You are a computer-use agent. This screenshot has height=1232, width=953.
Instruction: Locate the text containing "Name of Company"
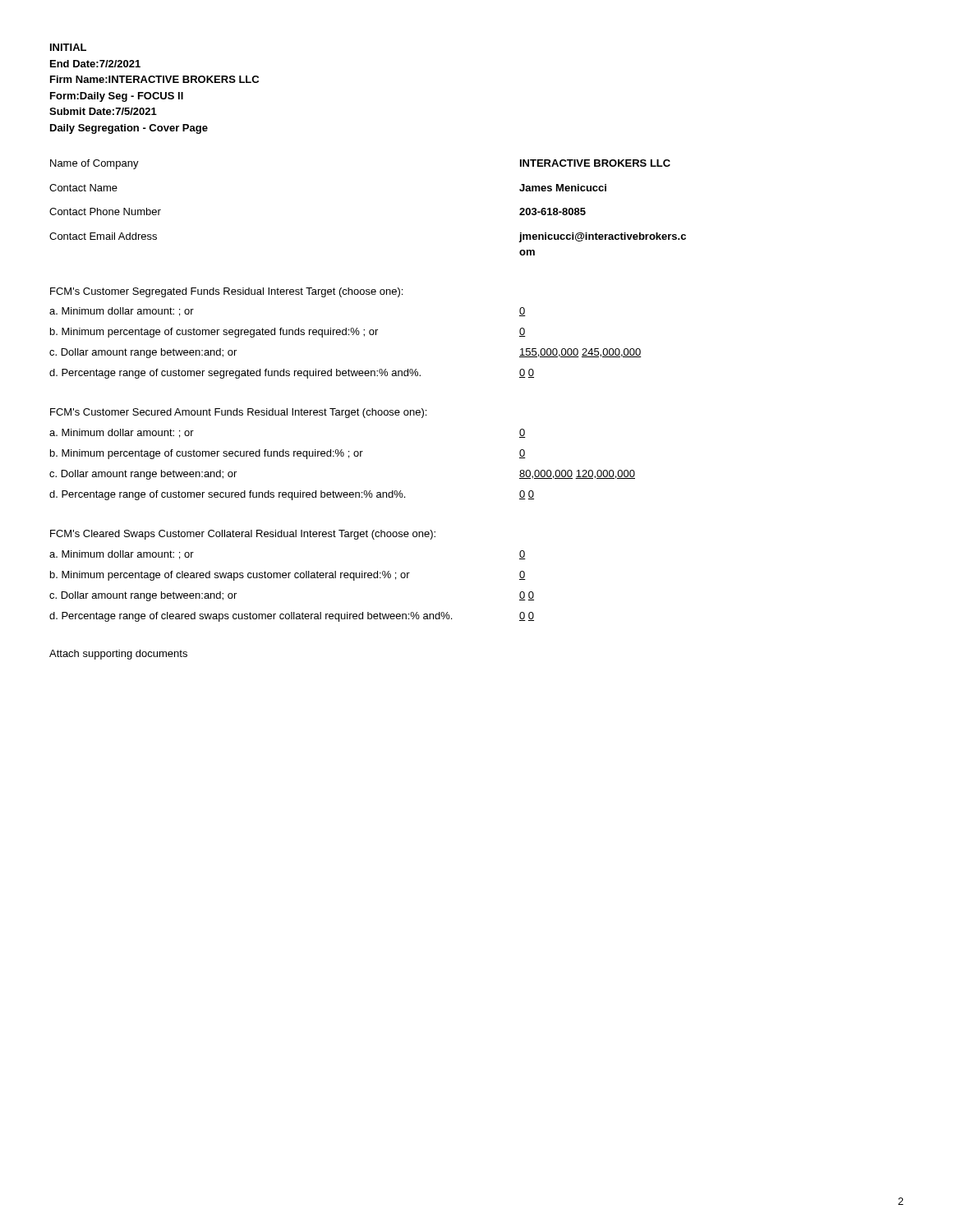pyautogui.click(x=94, y=163)
